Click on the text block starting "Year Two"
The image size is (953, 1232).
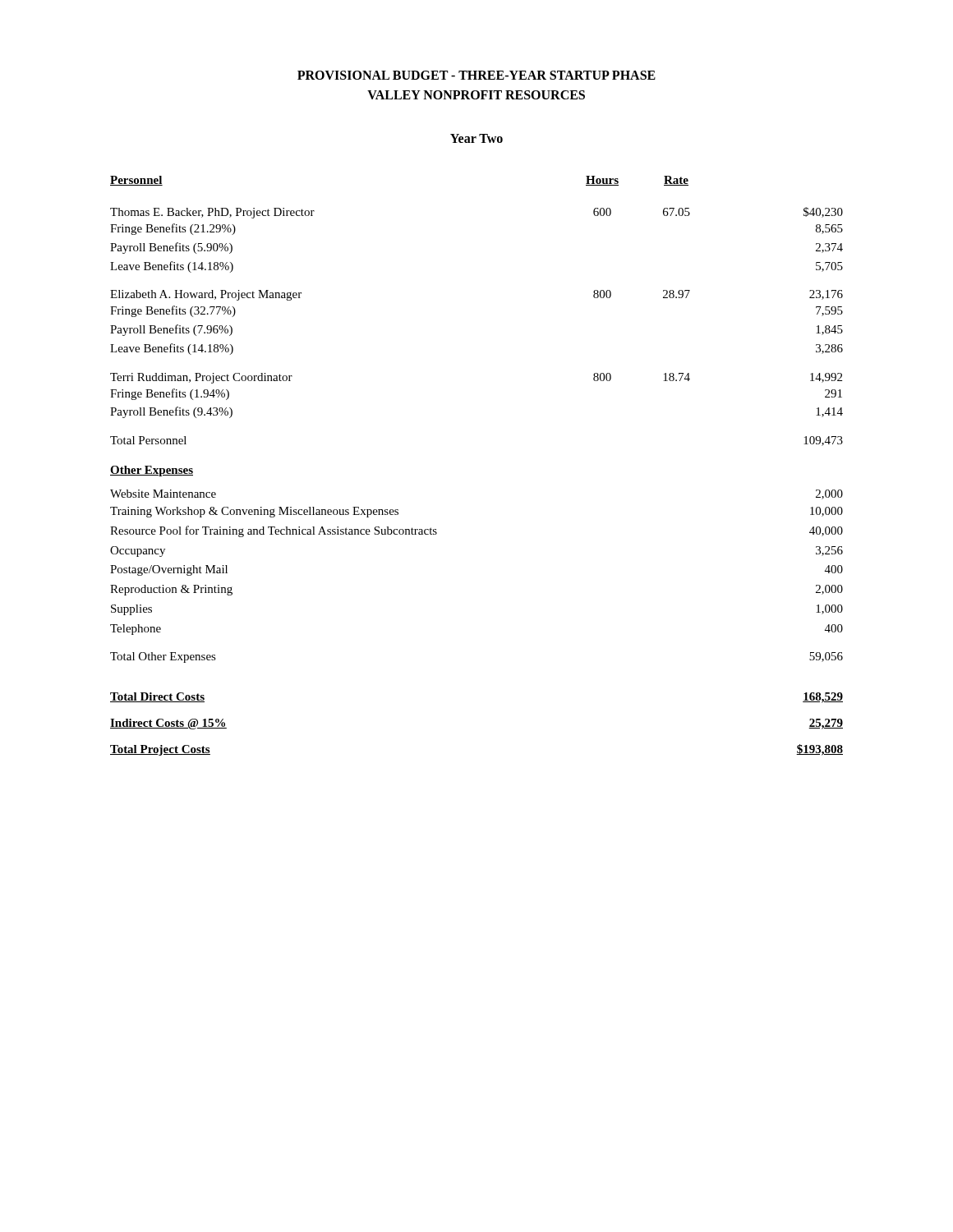476,138
